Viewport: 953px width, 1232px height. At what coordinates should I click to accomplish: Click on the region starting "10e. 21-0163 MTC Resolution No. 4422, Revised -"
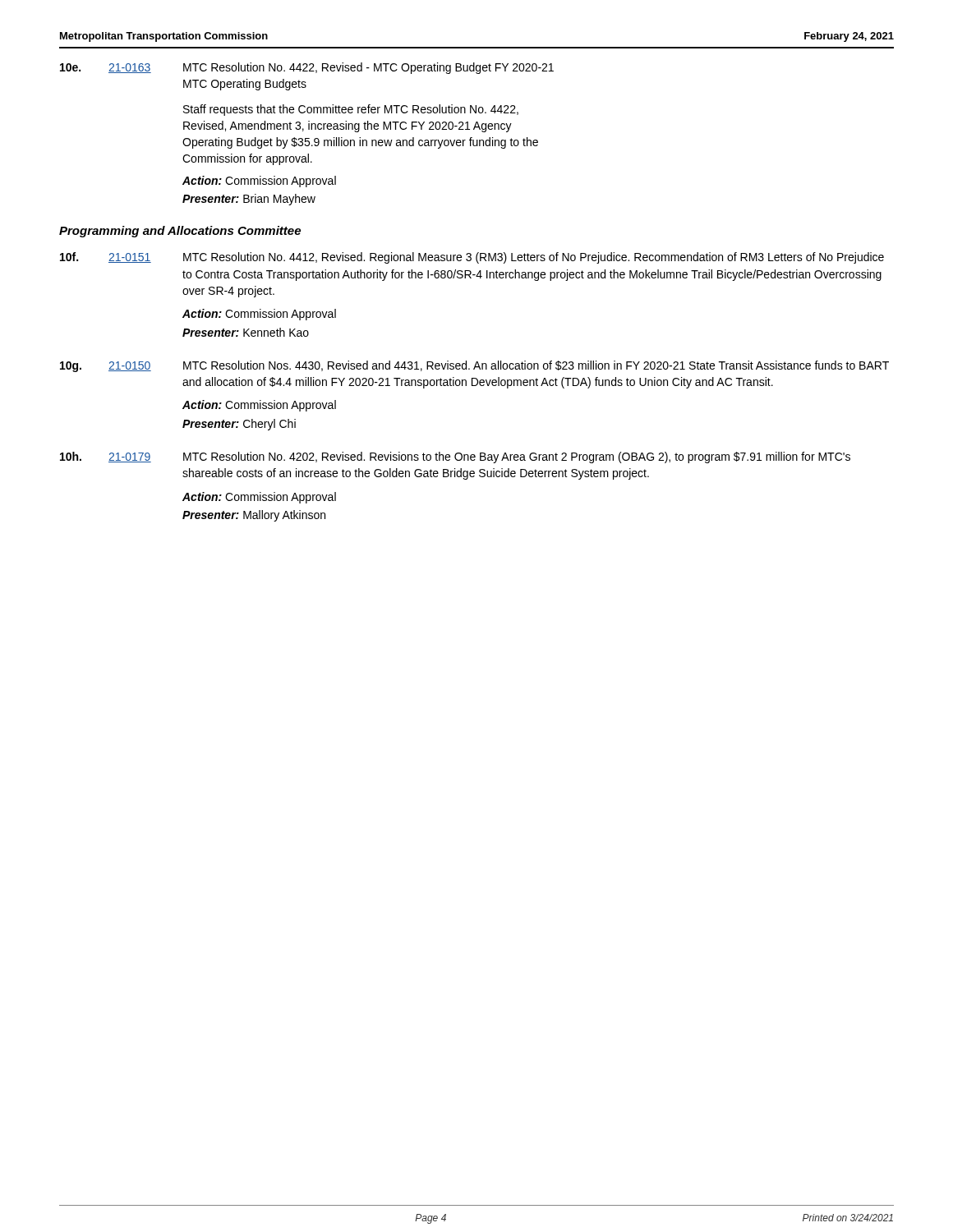click(x=476, y=133)
